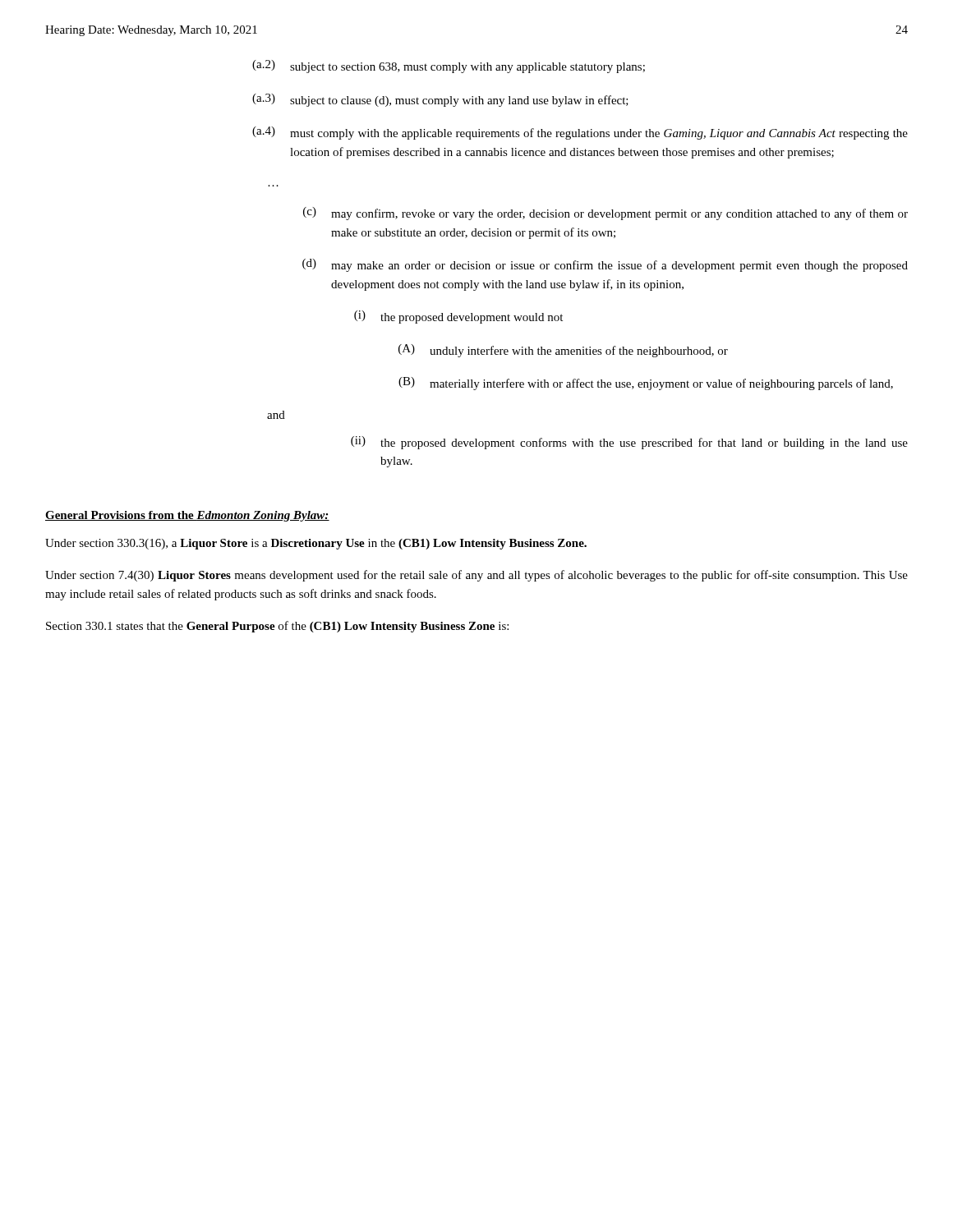Point to the text block starting "Section 330.1 states that"
This screenshot has height=1232, width=953.
pos(277,626)
